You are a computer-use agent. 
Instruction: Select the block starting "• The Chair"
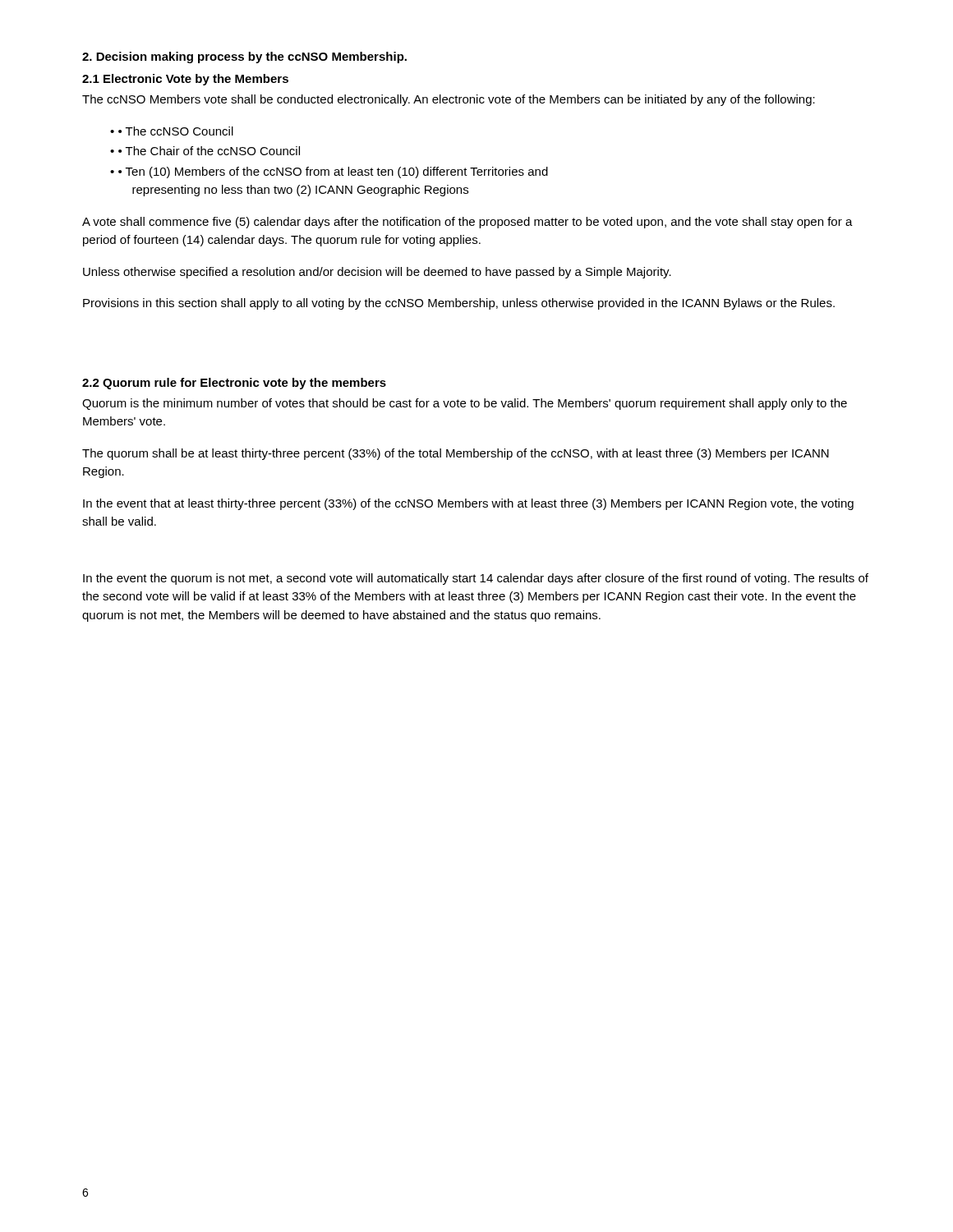209,151
